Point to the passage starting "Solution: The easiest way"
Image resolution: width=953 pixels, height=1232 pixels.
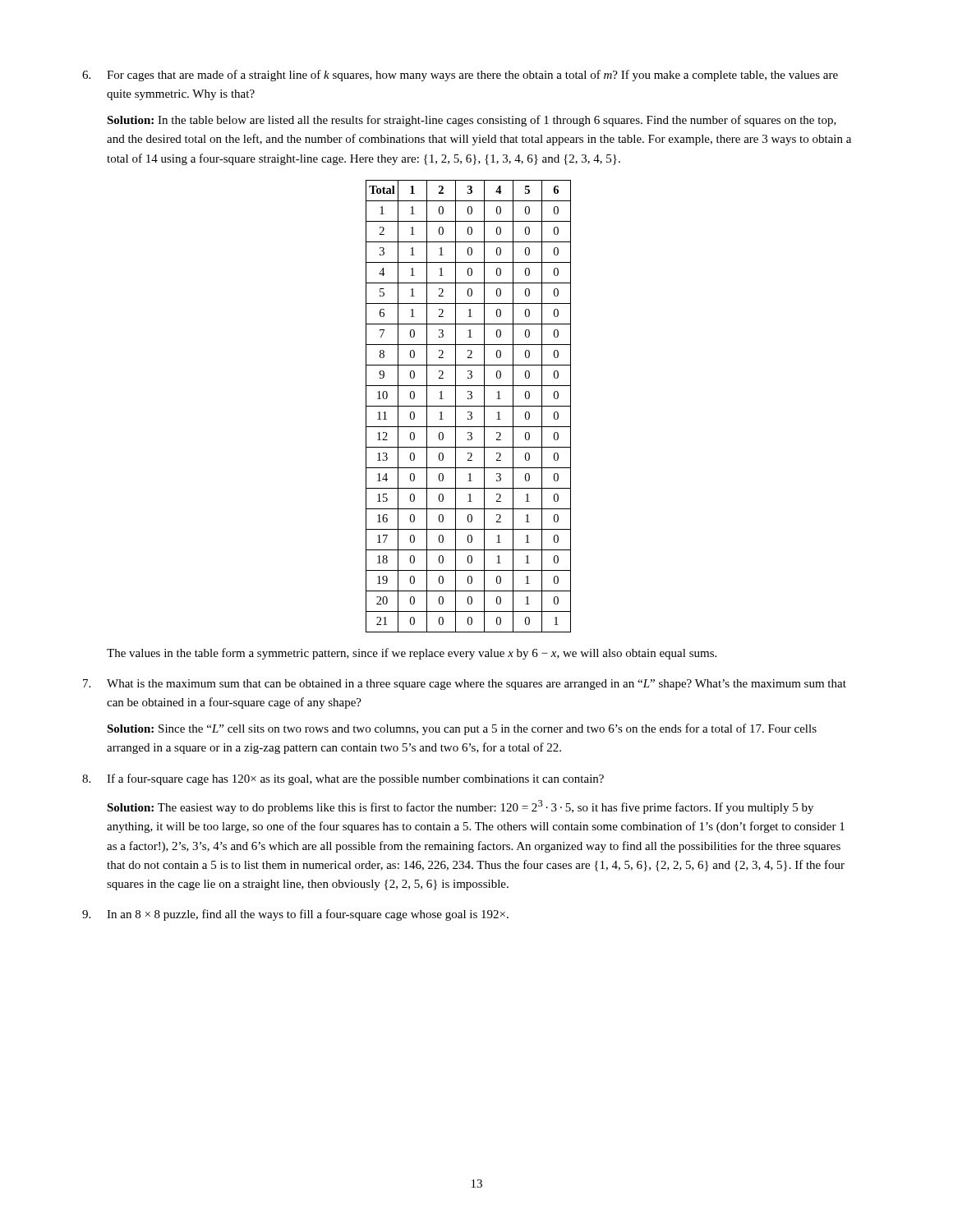[x=476, y=844]
